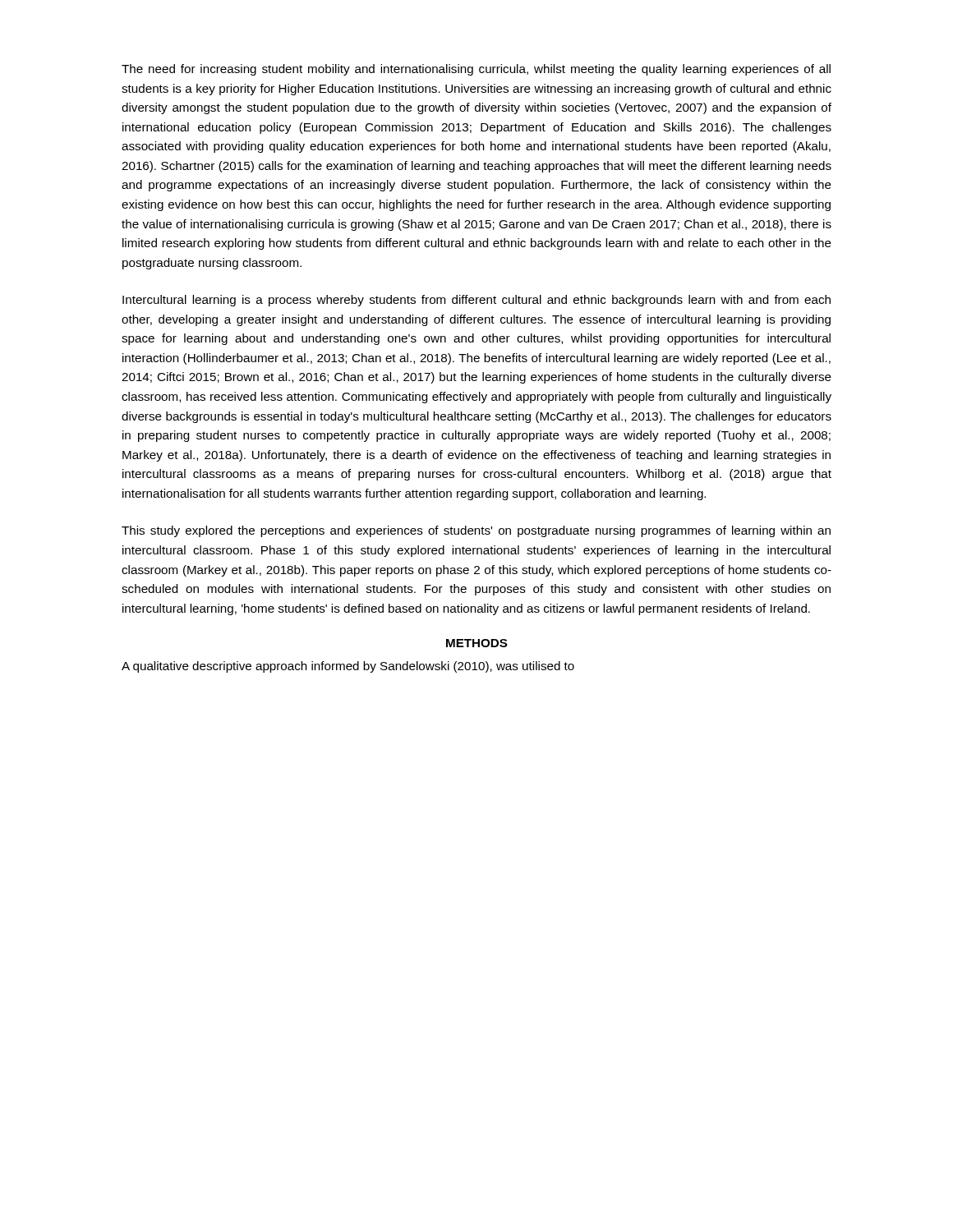
Task: Click the passage that begins "Intercultural learning is a process whereby students"
Action: [x=476, y=396]
